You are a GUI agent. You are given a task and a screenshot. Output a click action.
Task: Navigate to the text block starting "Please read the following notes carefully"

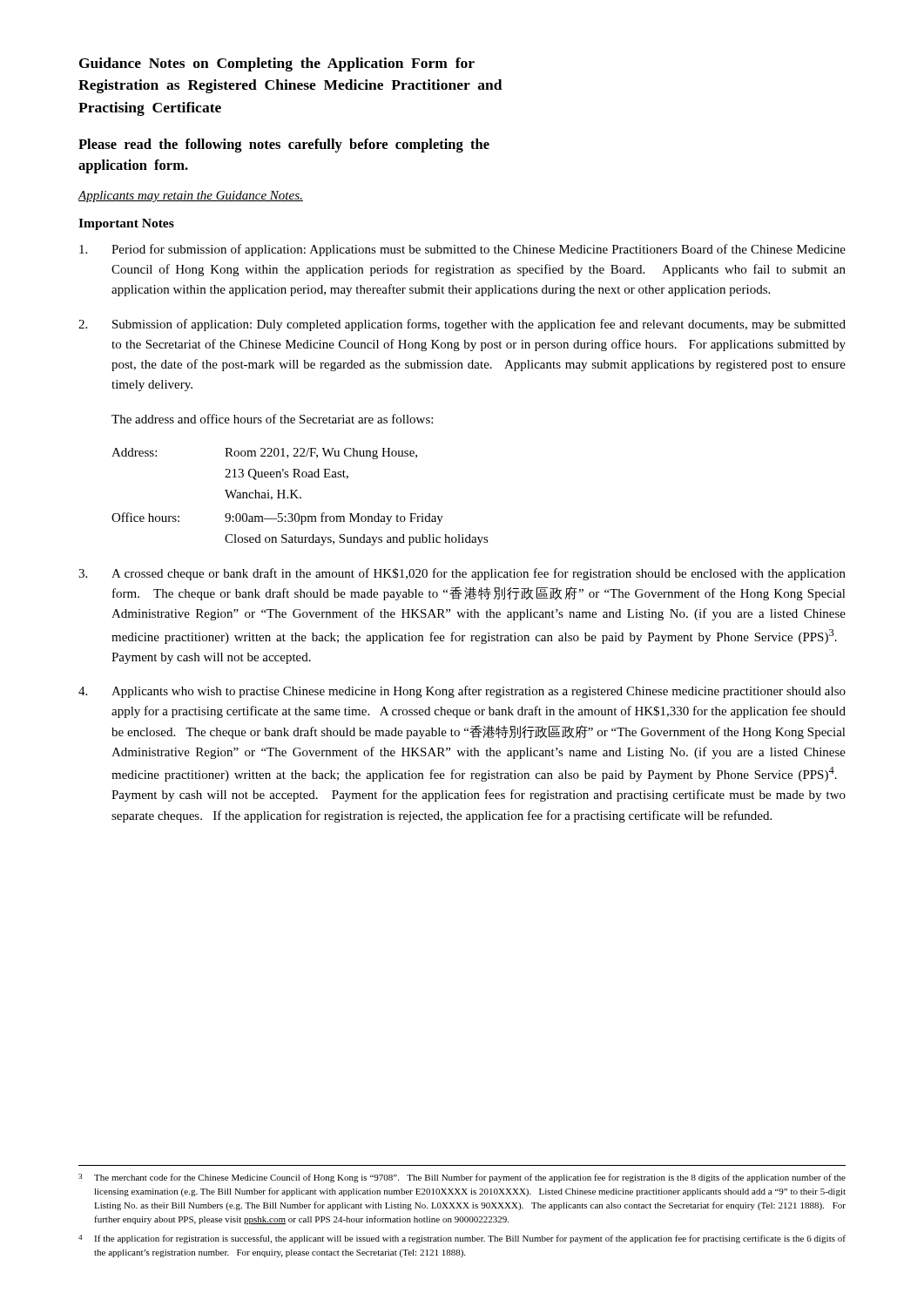click(x=284, y=155)
